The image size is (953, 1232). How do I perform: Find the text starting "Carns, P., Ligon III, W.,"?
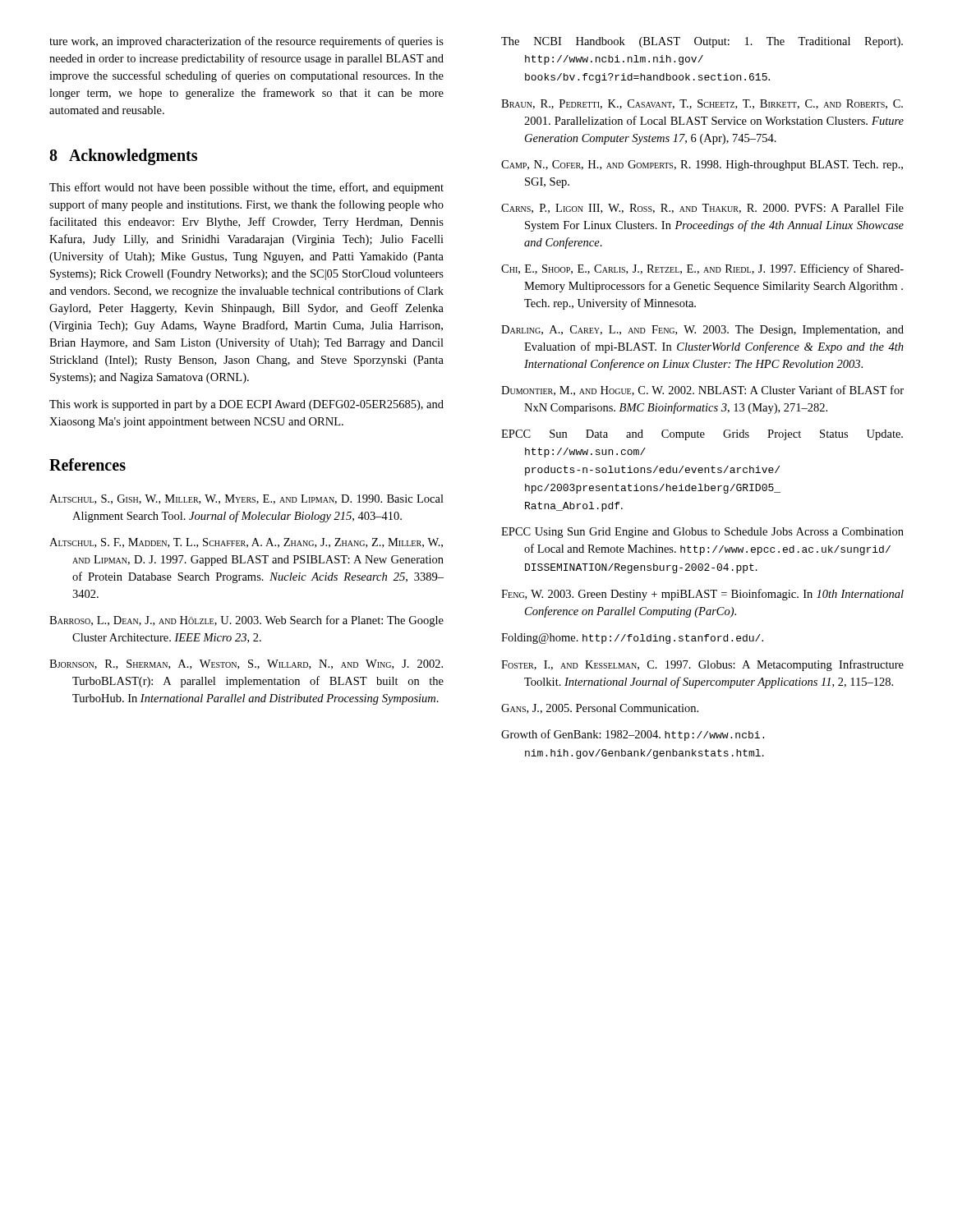point(702,225)
